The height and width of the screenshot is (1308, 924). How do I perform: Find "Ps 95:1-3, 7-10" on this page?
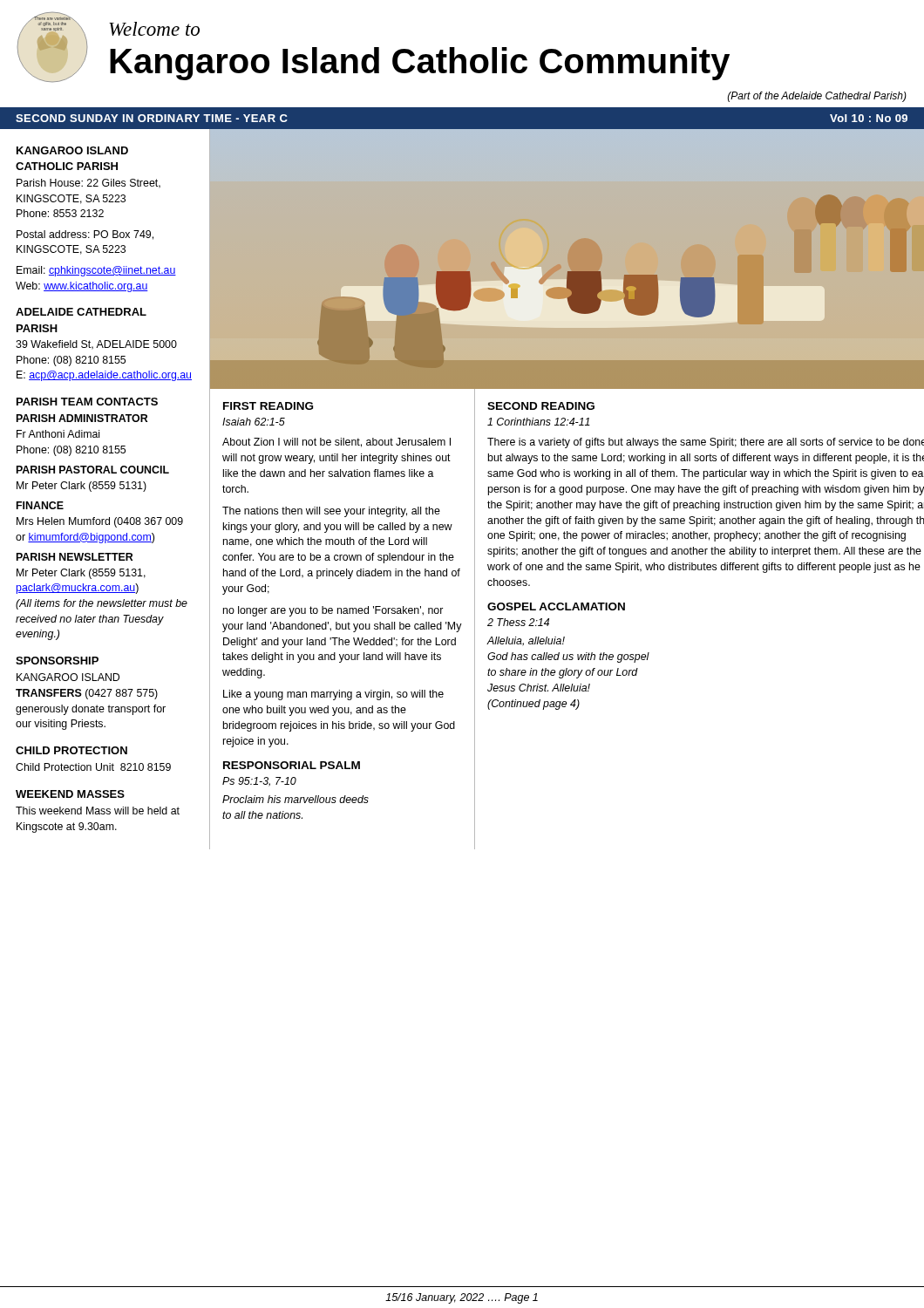(x=259, y=781)
